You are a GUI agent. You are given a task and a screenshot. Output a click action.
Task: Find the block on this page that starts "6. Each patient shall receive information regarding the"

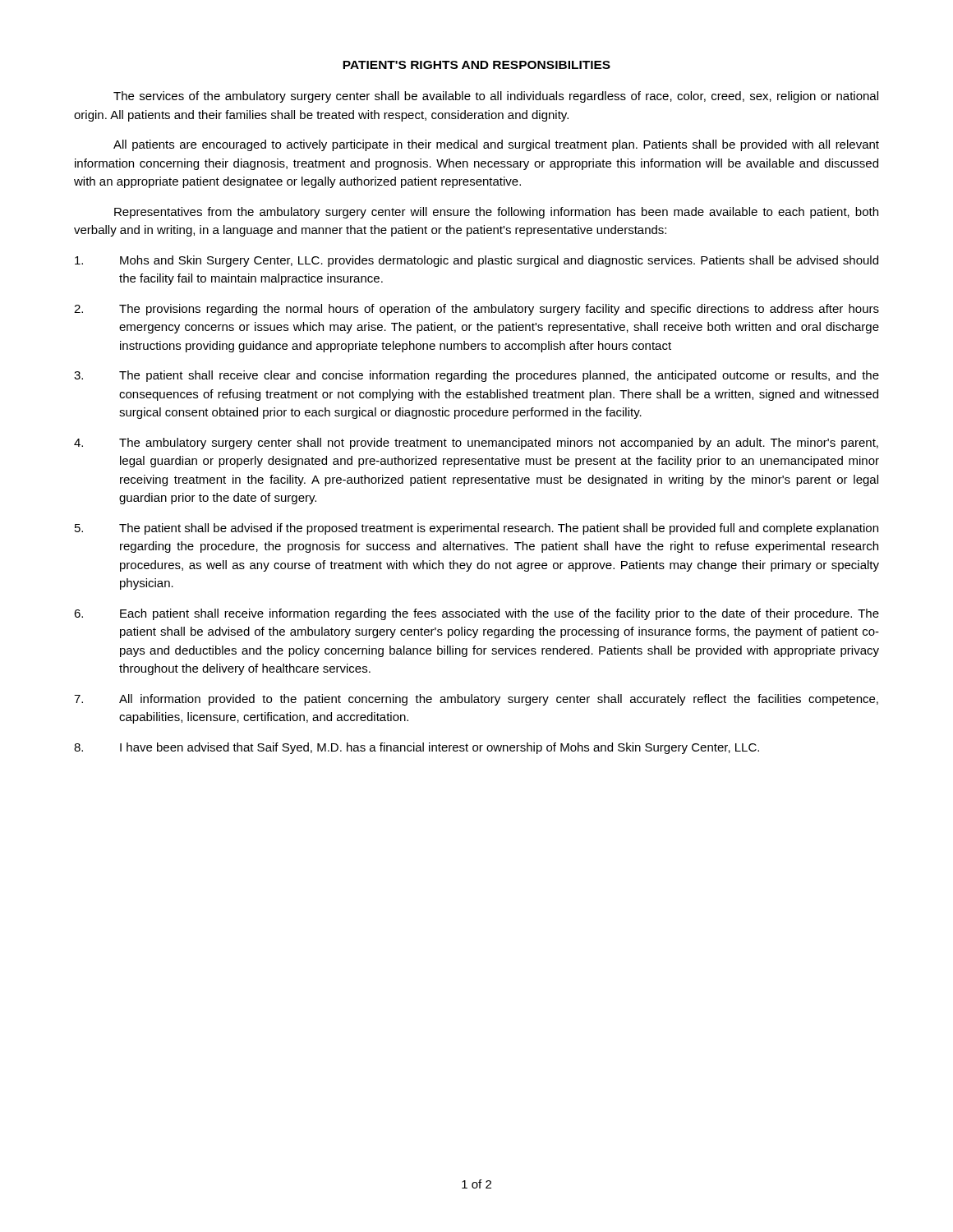coord(476,641)
